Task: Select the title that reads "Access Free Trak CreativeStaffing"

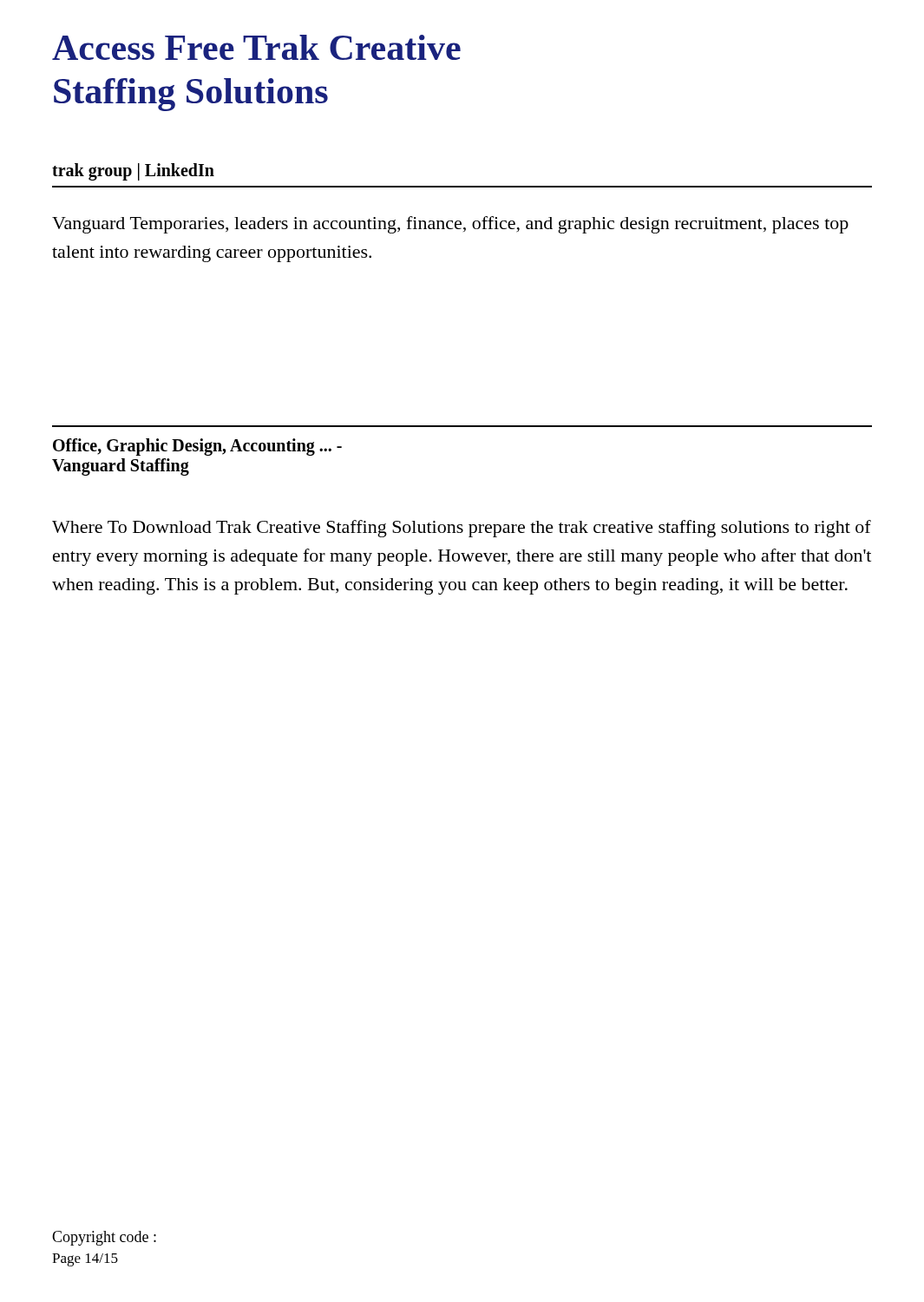Action: click(462, 70)
